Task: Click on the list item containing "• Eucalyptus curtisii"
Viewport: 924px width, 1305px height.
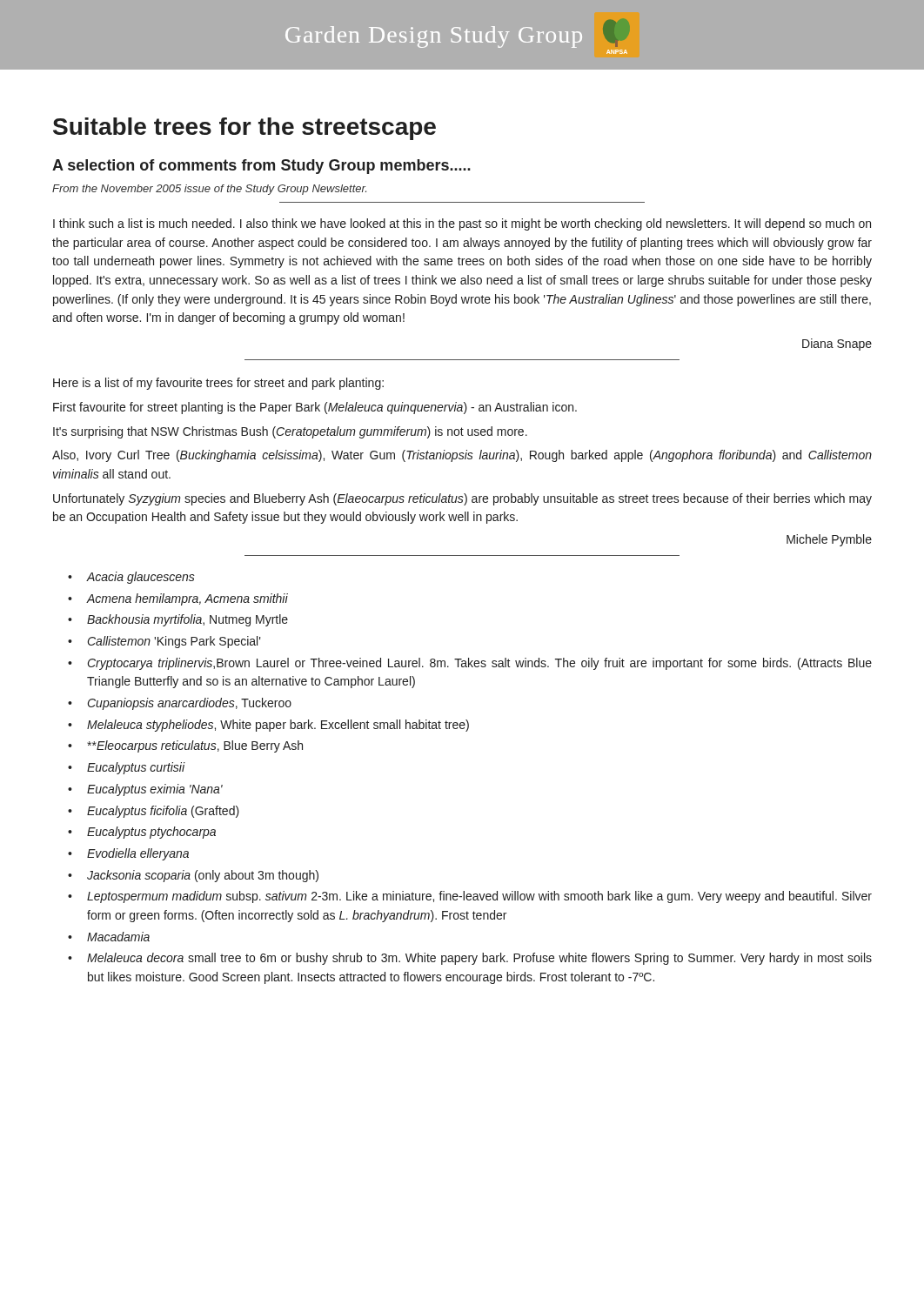Action: tap(127, 768)
